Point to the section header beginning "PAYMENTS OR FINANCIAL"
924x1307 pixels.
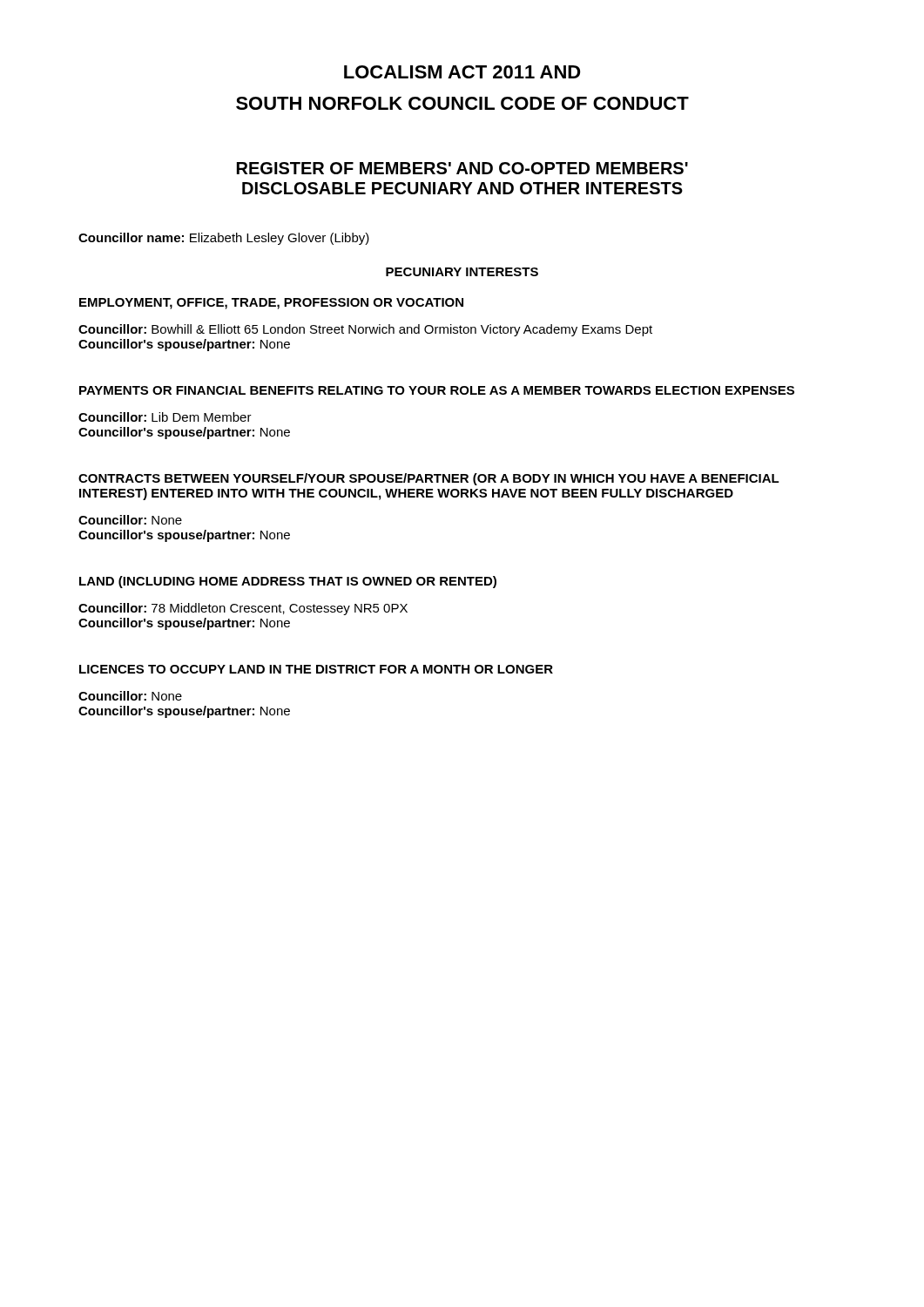coord(437,390)
